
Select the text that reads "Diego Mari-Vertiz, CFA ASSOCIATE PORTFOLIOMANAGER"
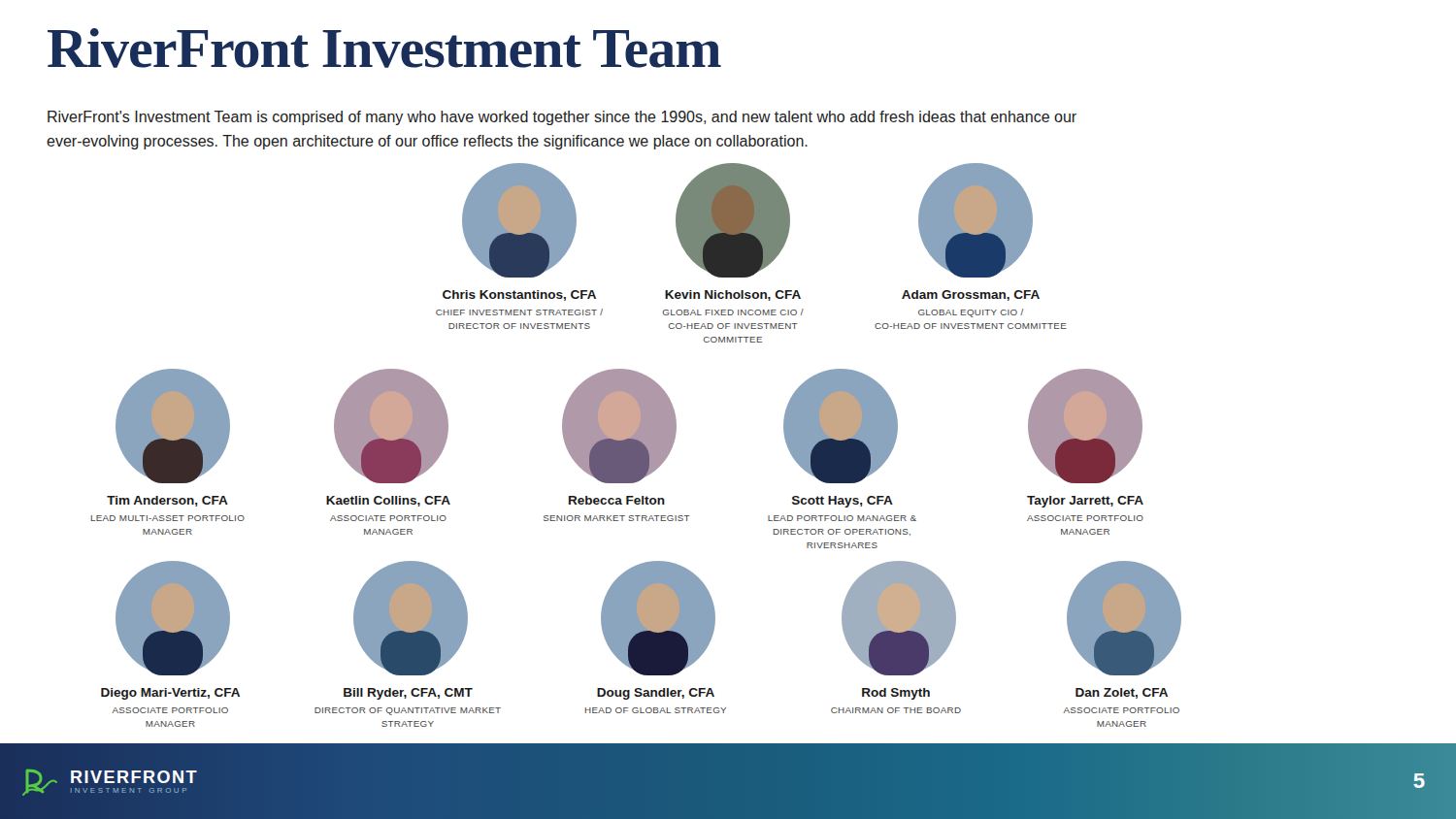[170, 708]
